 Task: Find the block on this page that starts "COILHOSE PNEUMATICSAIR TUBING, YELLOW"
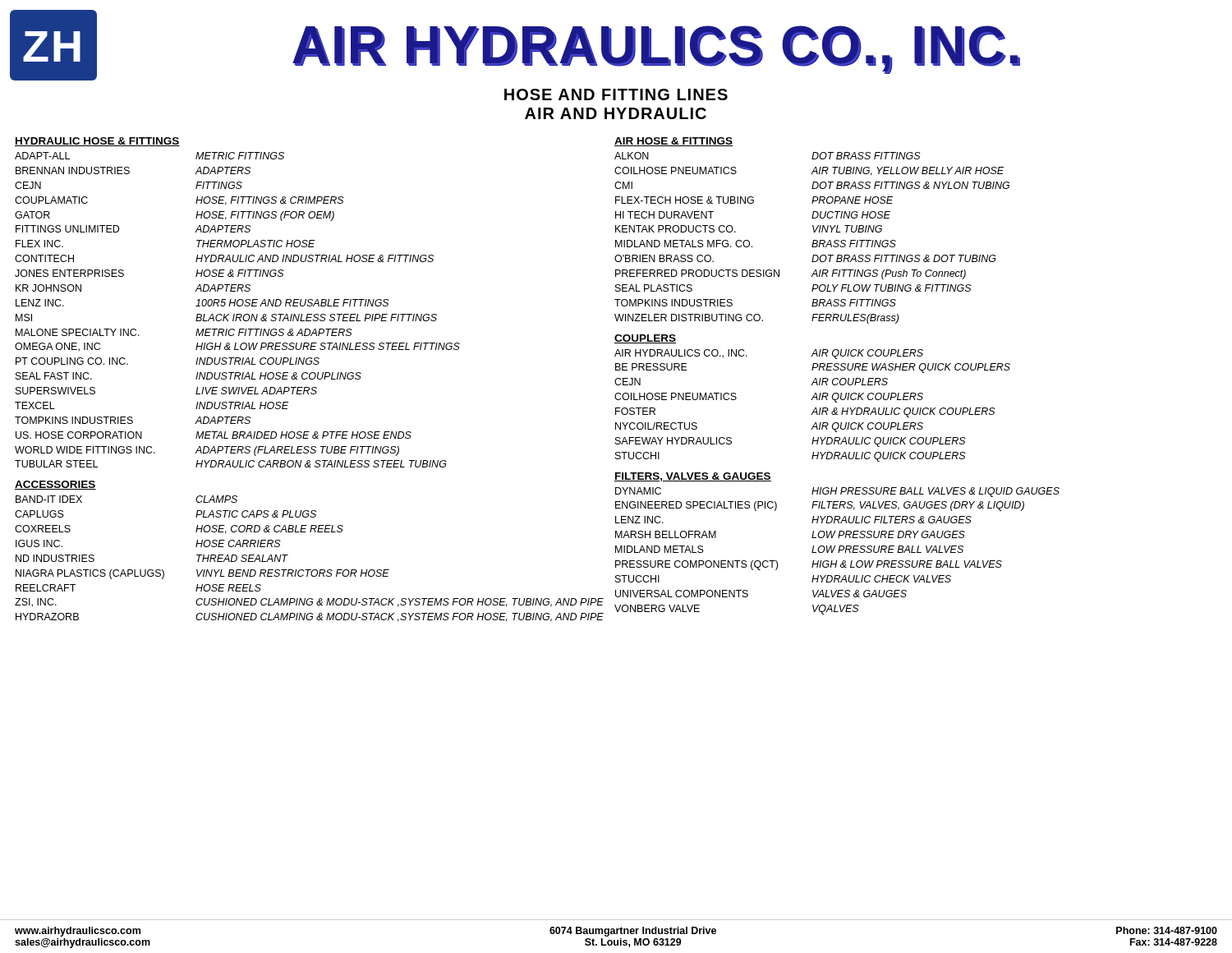point(923,171)
